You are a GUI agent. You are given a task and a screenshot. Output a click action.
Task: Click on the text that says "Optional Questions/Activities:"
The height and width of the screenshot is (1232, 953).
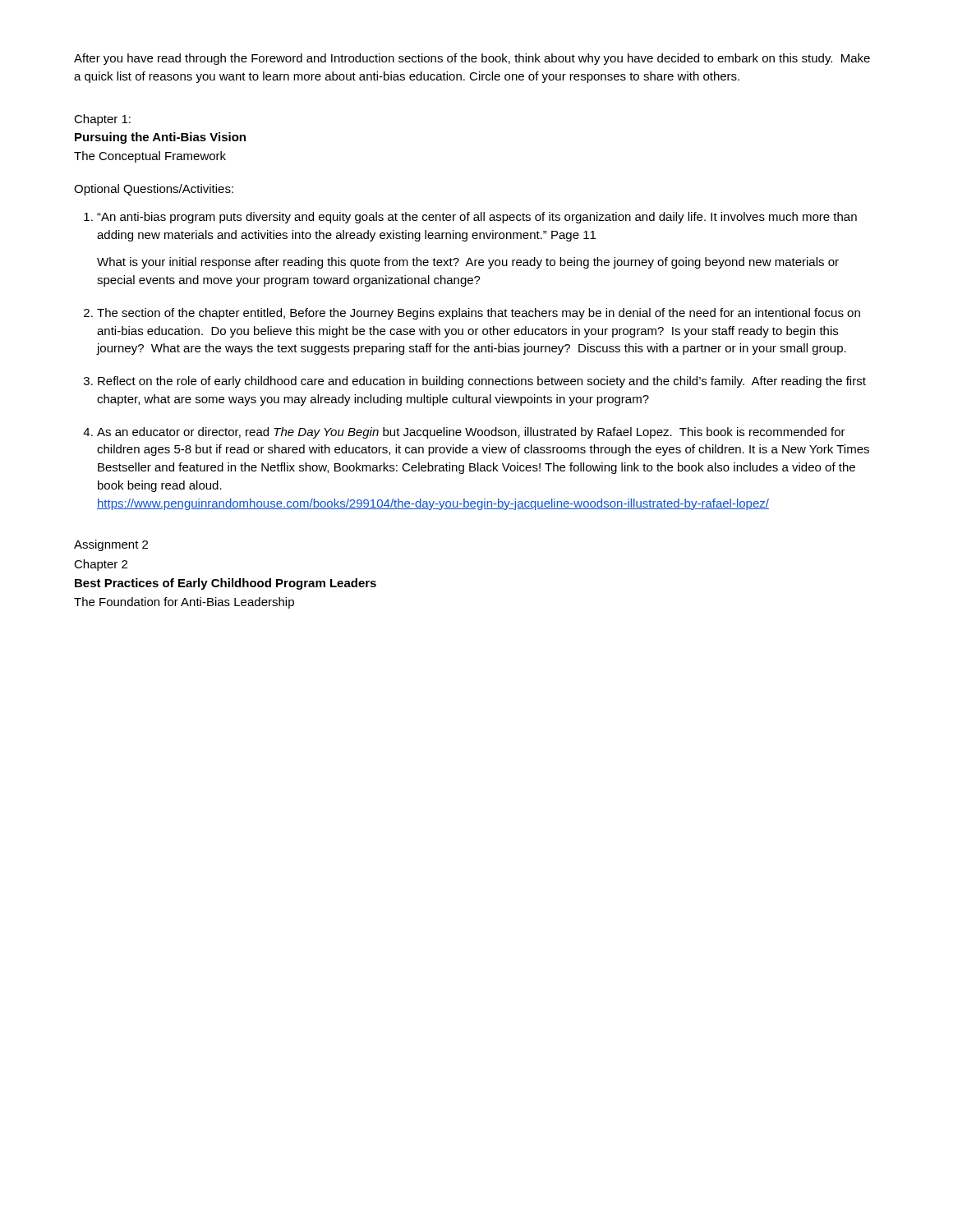pyautogui.click(x=154, y=188)
